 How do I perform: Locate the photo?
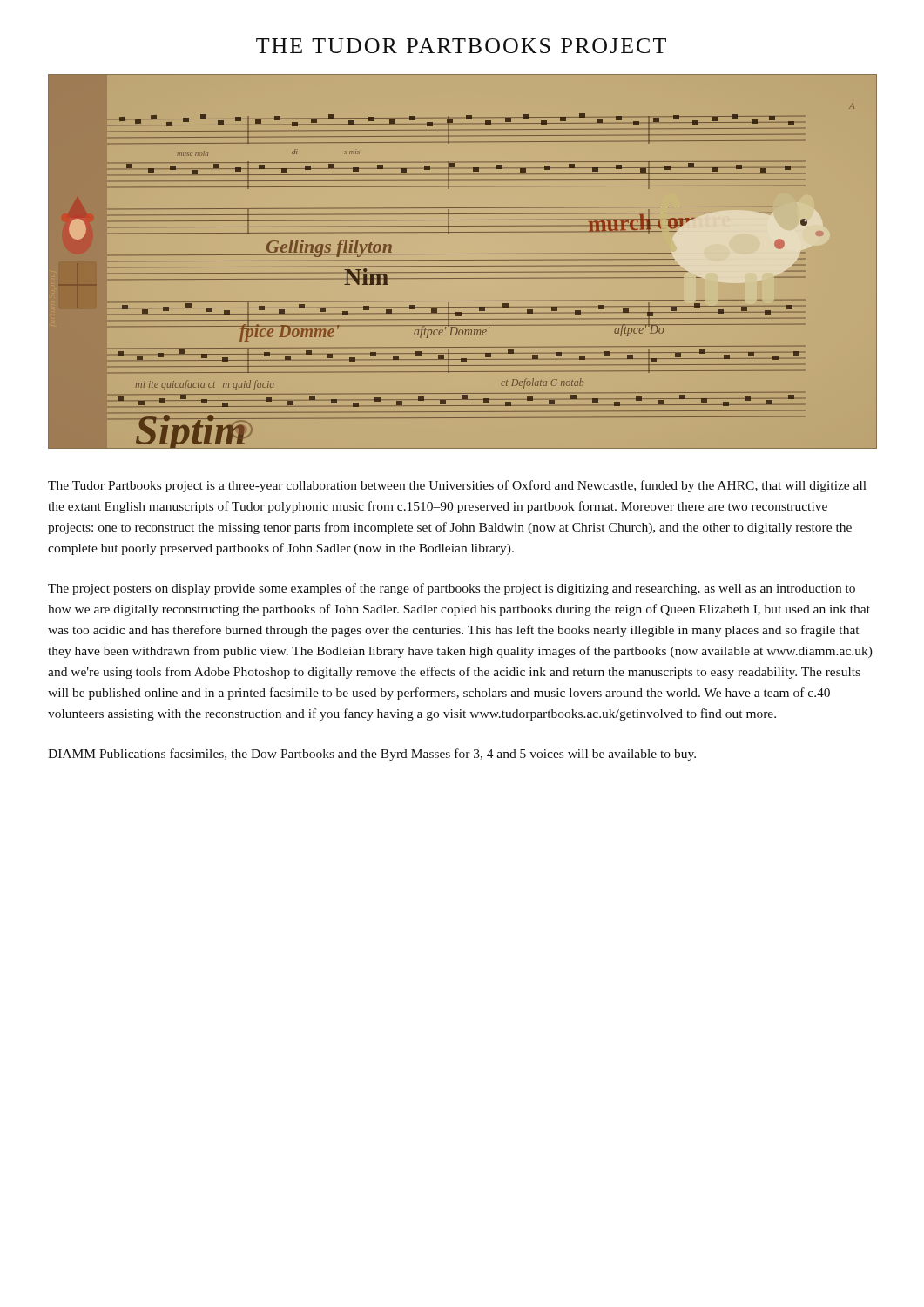462,261
